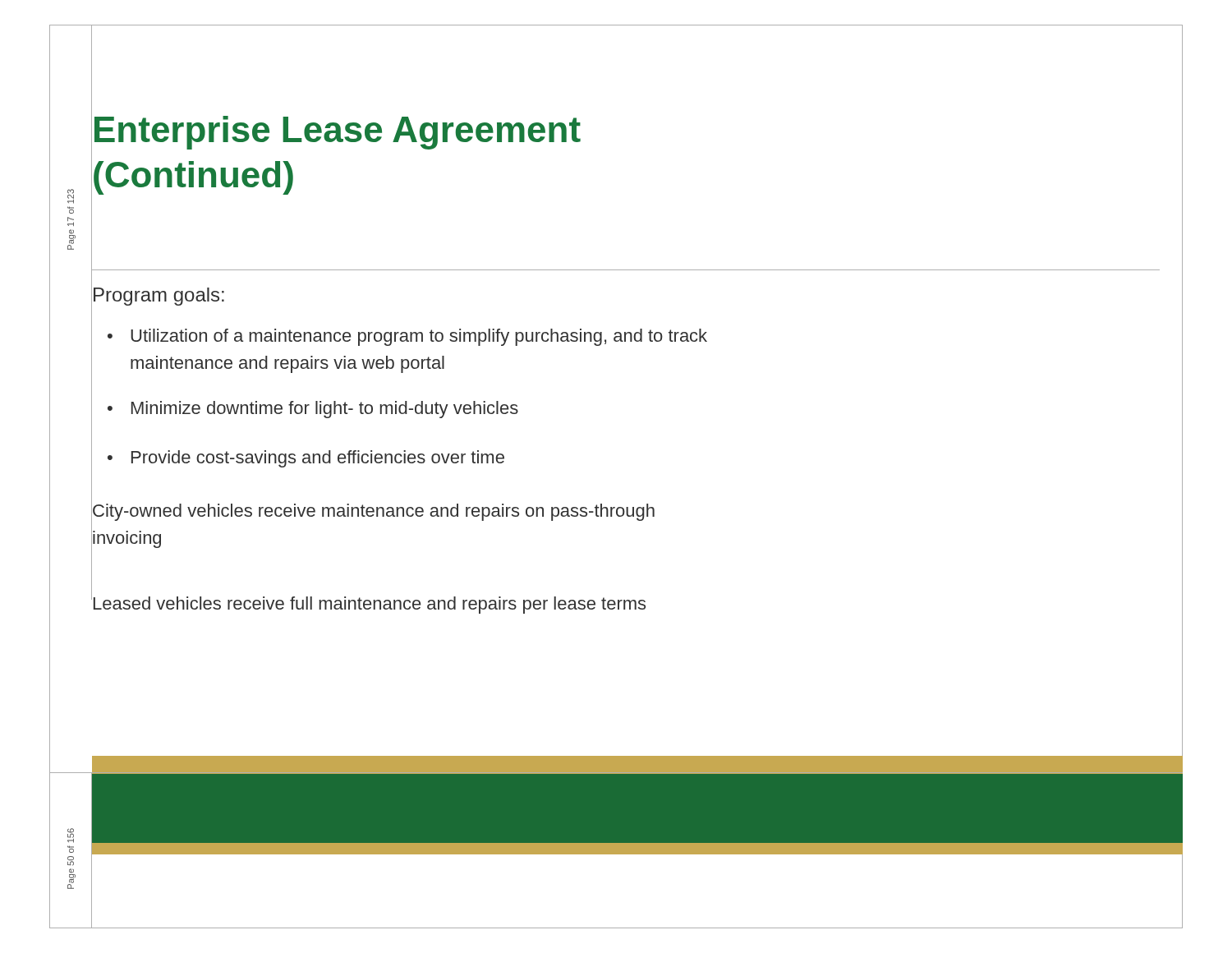Find the text block that says "Leased vehicles receive"
1232x953 pixels.
coord(369,603)
